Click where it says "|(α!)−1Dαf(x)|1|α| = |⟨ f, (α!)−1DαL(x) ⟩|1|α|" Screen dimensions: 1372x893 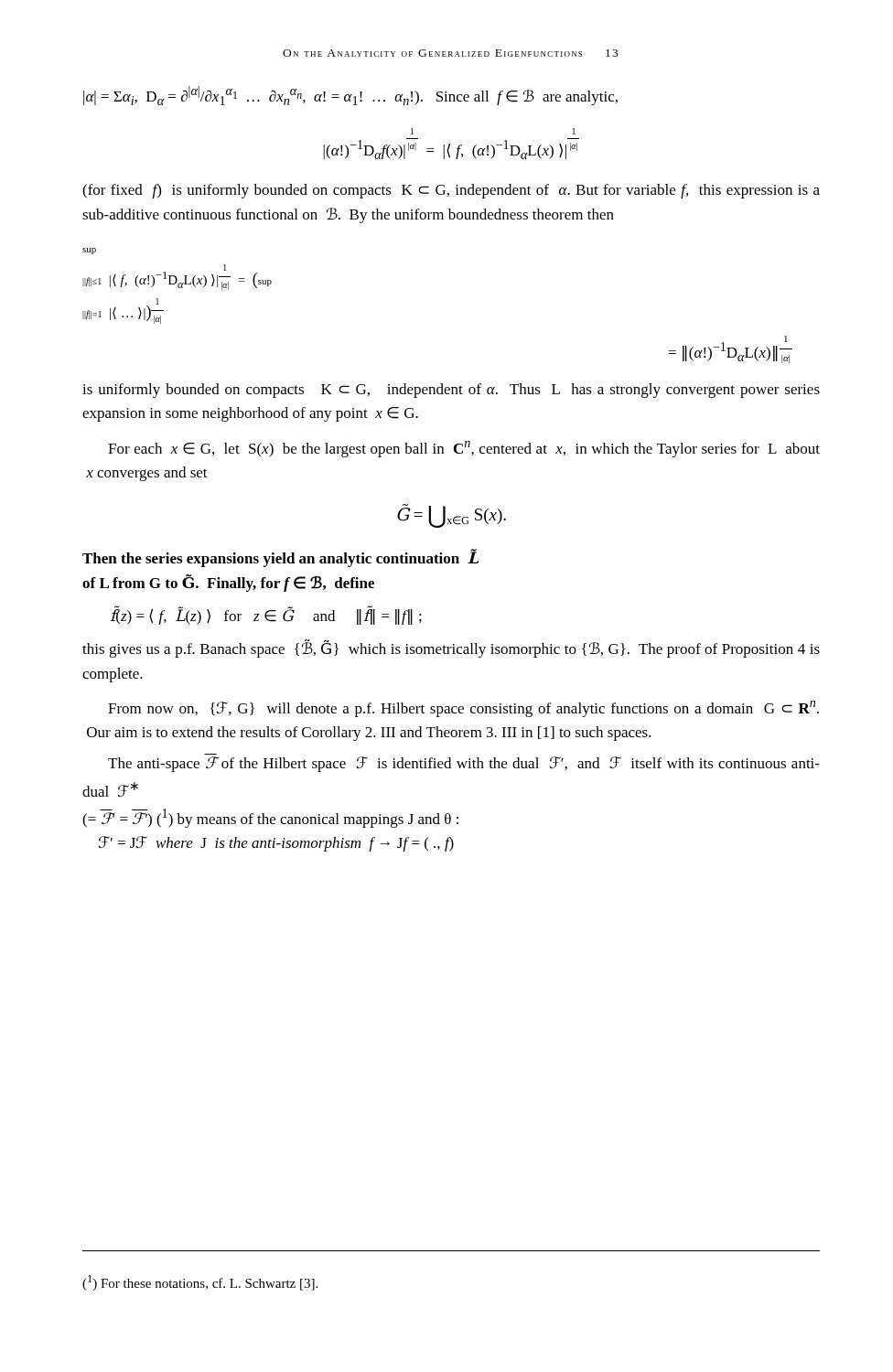coord(451,144)
